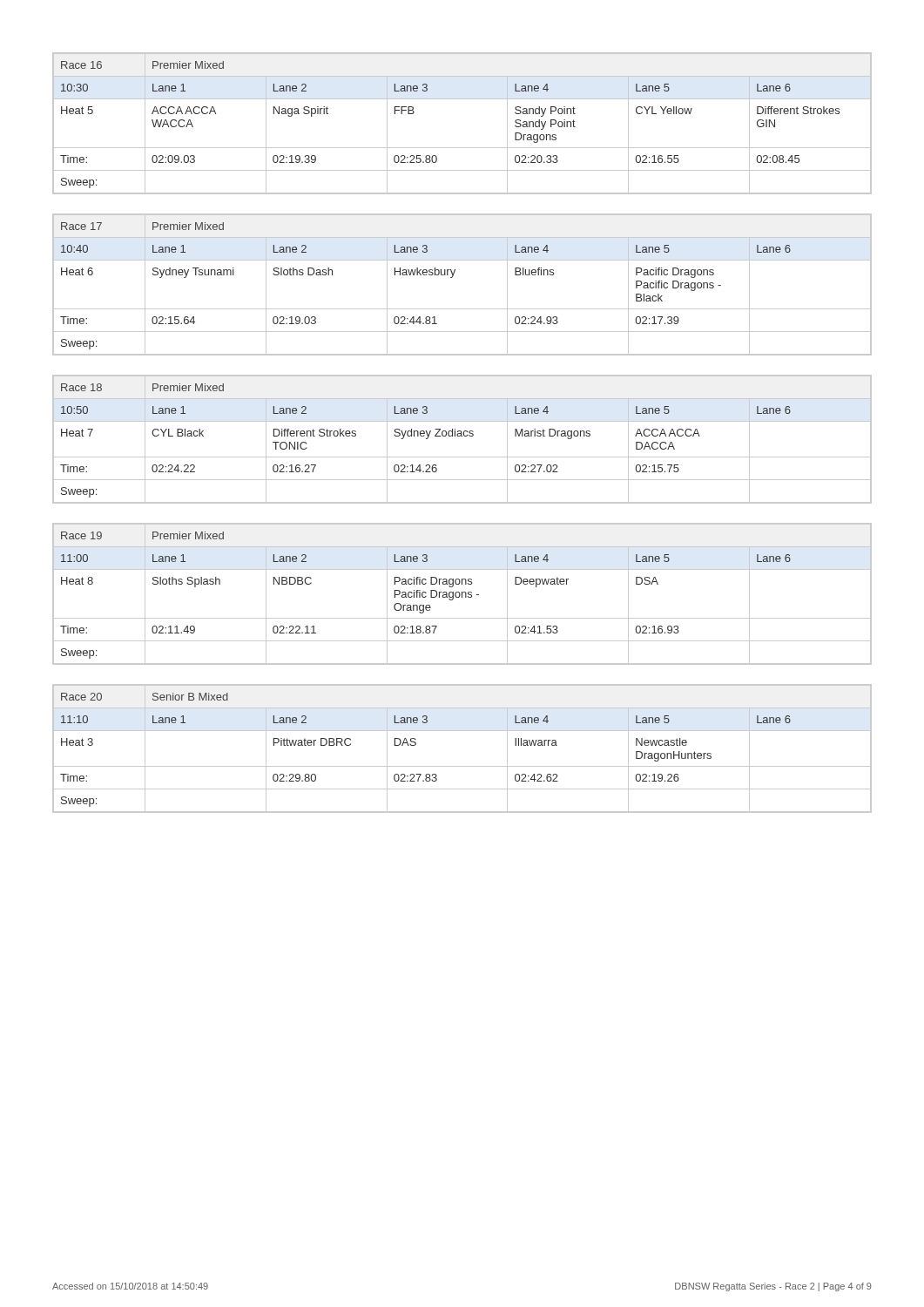Click on the table containing "Heat 3"
The width and height of the screenshot is (924, 1307).
point(462,748)
